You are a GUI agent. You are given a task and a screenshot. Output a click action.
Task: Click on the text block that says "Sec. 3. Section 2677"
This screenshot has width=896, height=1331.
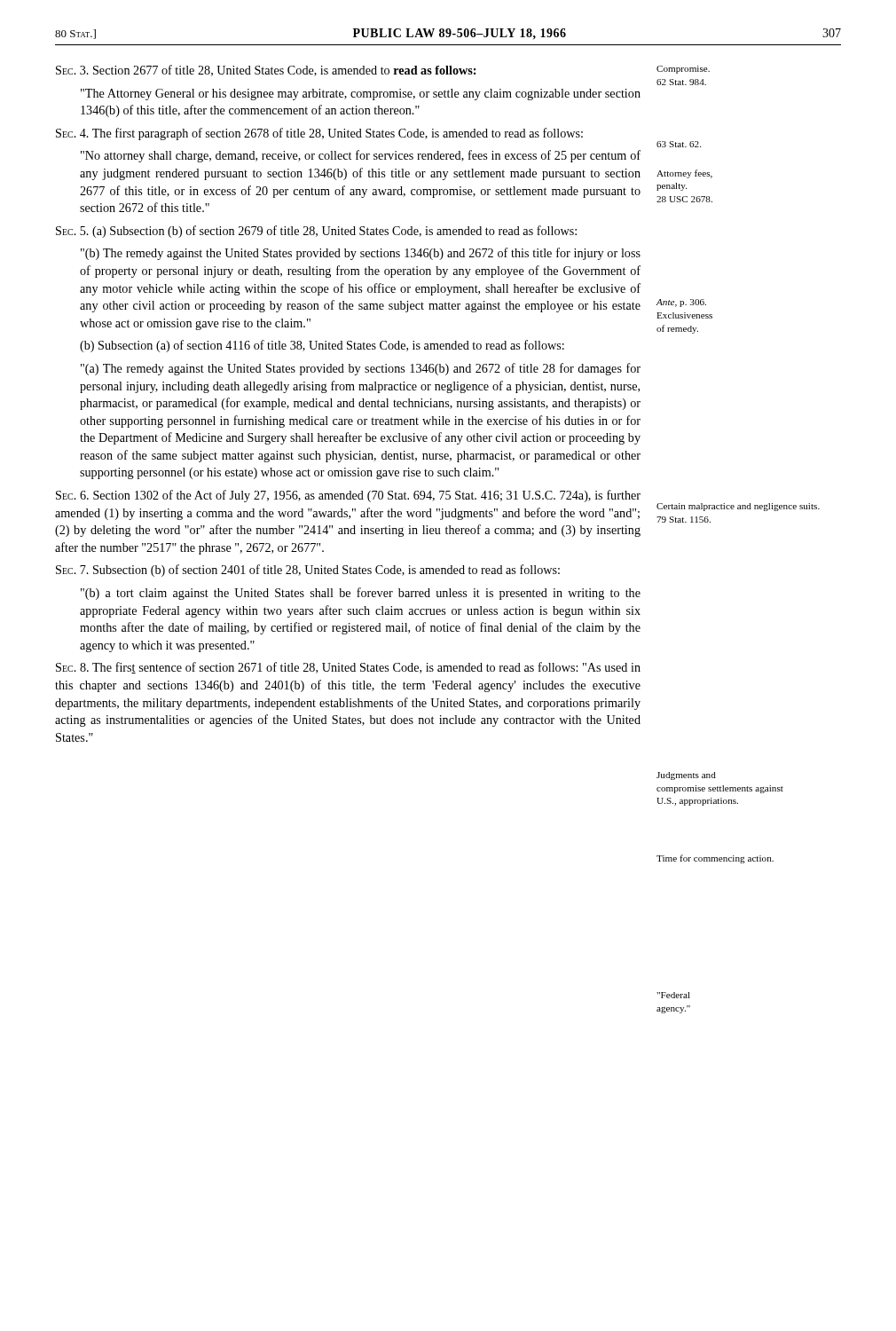coord(266,70)
